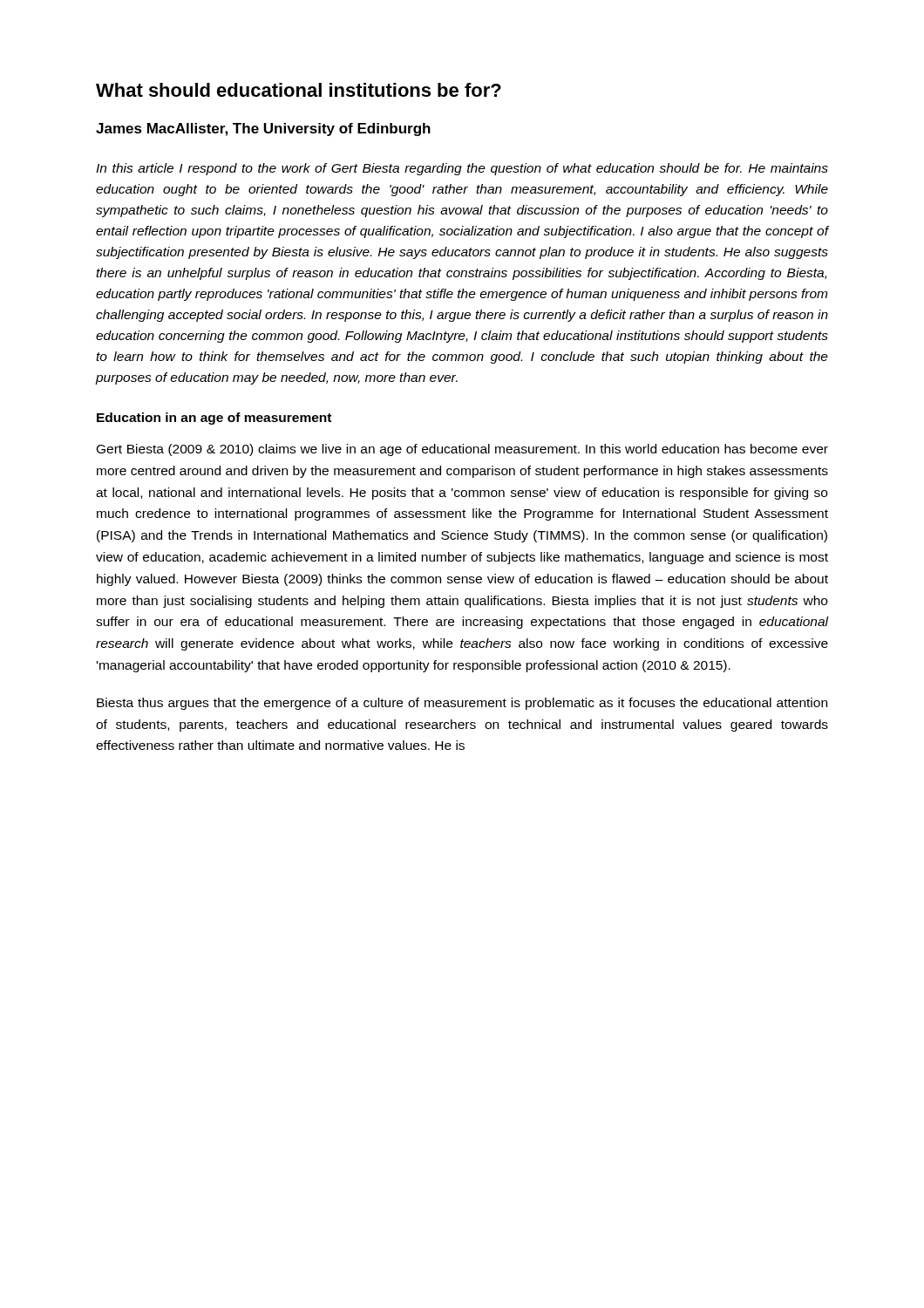Locate the block of text that opens with "Gert Biesta (2009 &"
Viewport: 924px width, 1308px height.
[x=462, y=557]
